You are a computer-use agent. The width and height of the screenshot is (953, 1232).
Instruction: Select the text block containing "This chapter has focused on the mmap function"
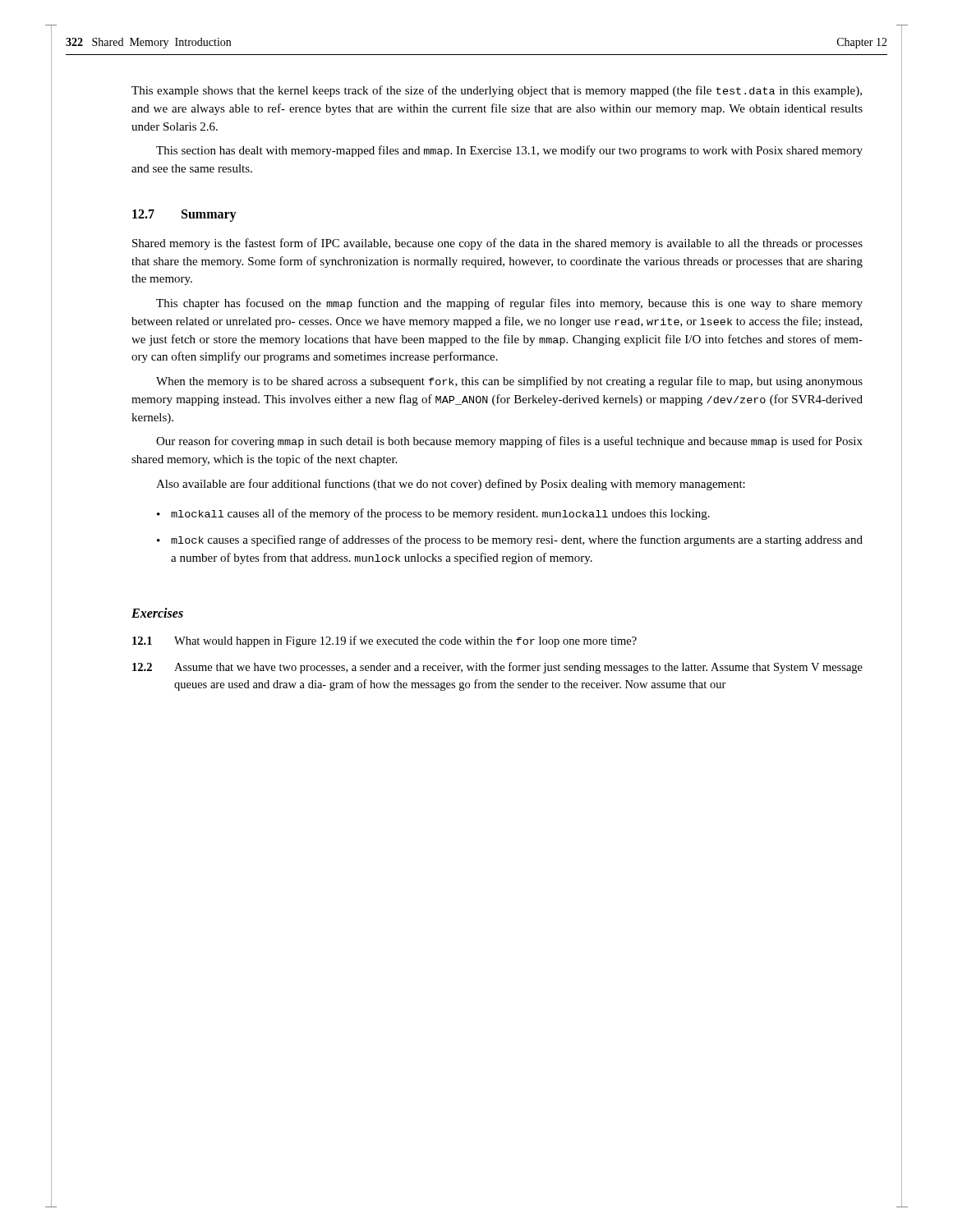[497, 331]
